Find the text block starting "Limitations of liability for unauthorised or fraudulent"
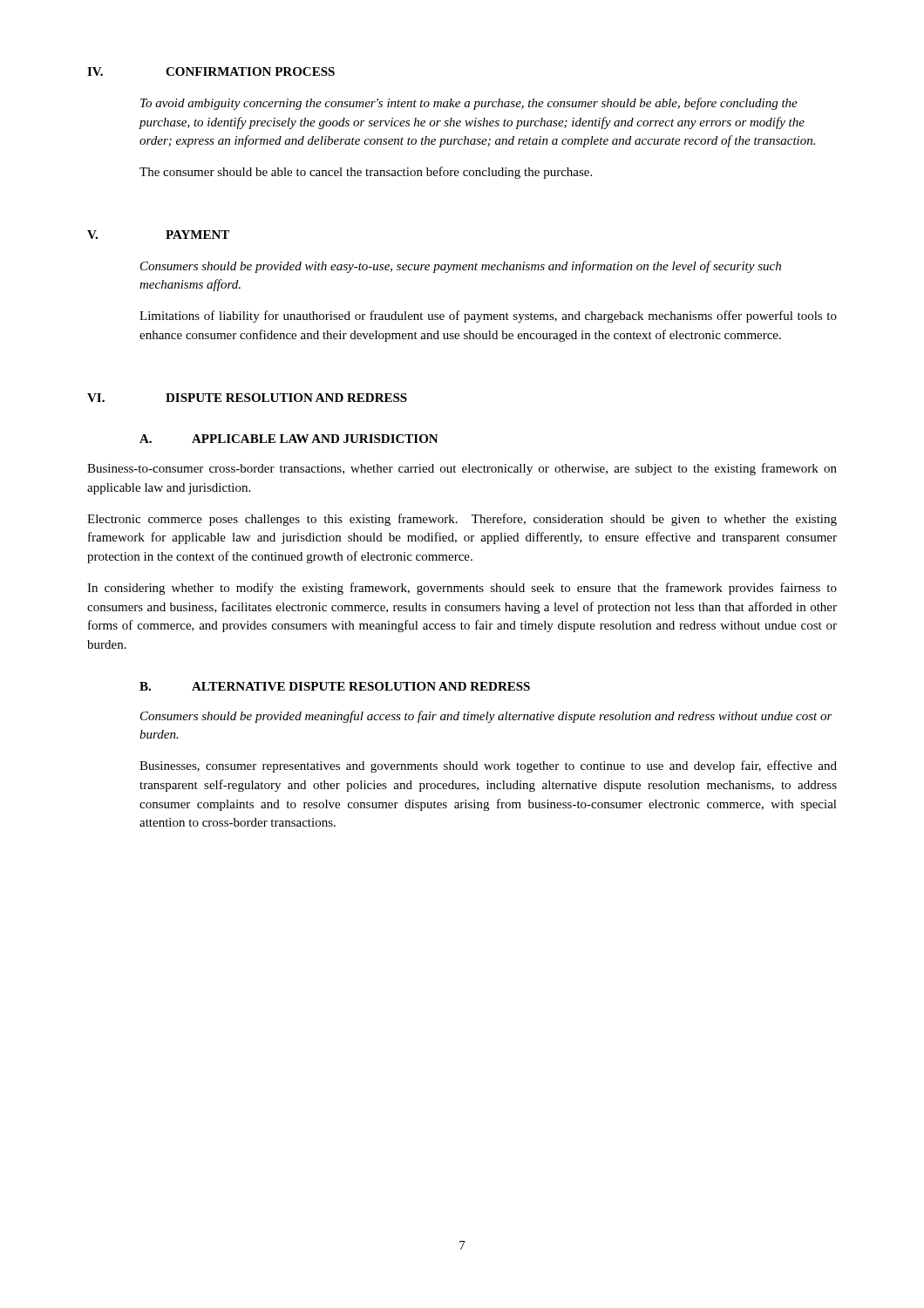Viewport: 924px width, 1308px height. 488,325
